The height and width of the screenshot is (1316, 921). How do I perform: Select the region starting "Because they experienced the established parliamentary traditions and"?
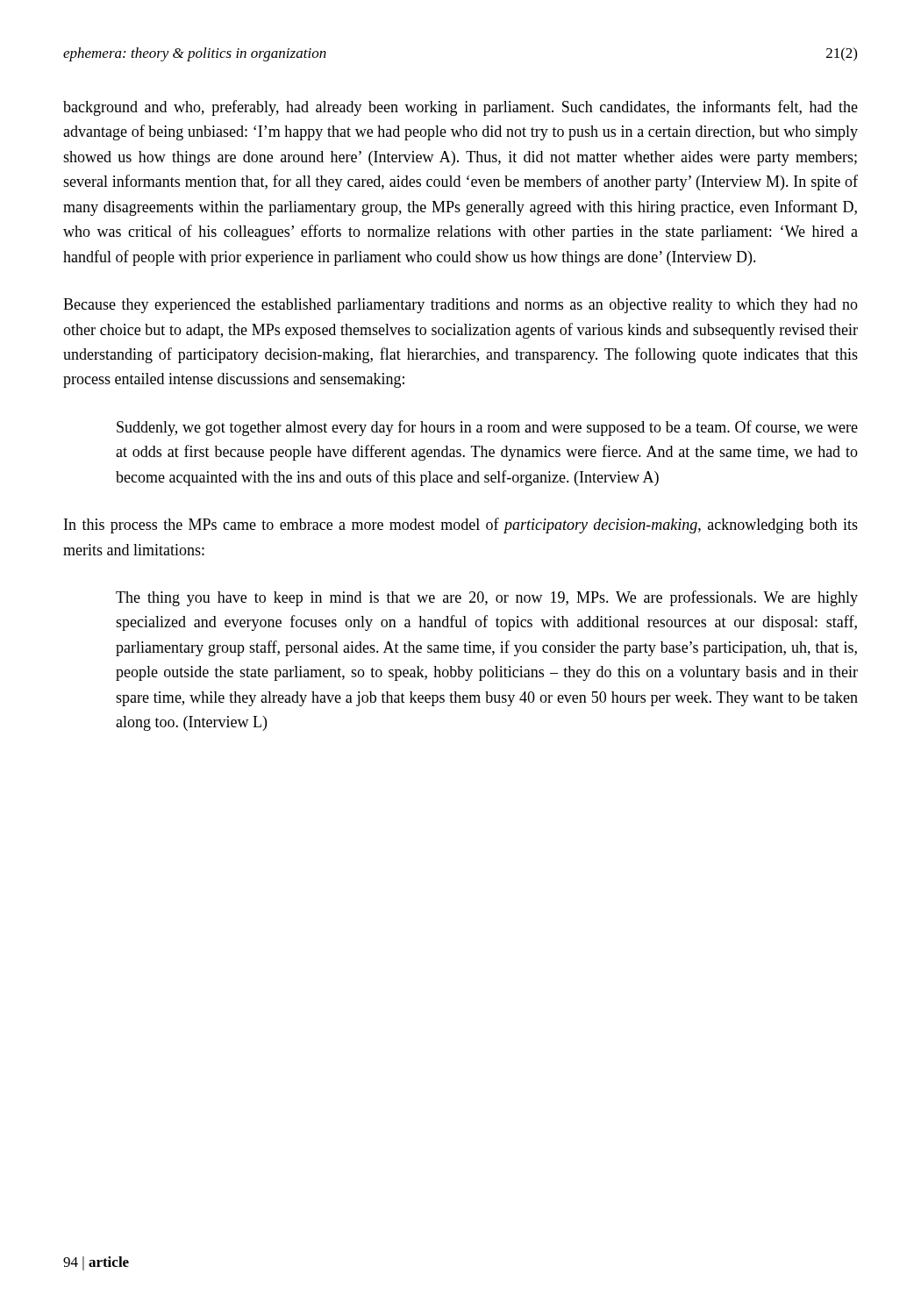point(460,342)
